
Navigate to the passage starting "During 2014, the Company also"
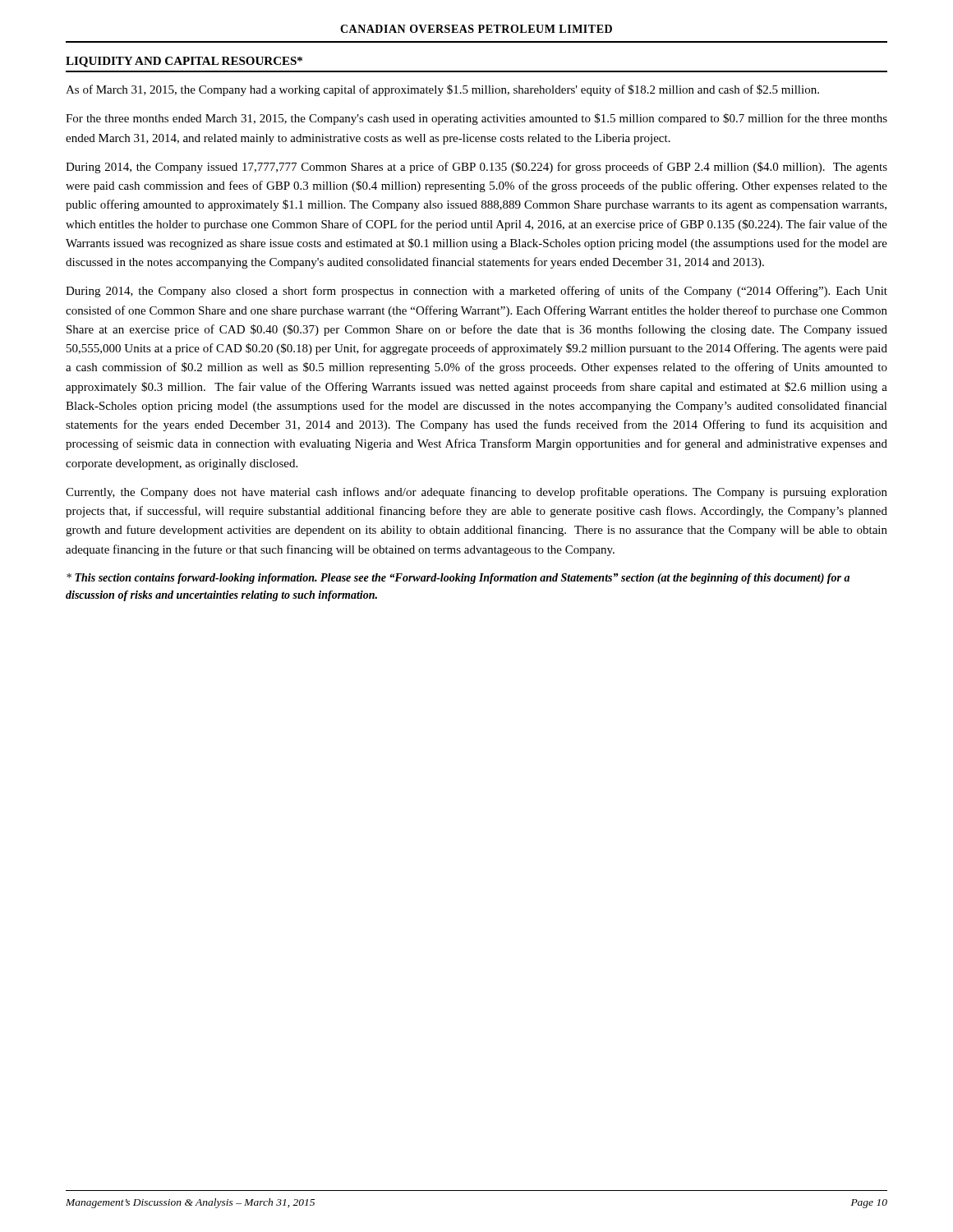coord(476,377)
